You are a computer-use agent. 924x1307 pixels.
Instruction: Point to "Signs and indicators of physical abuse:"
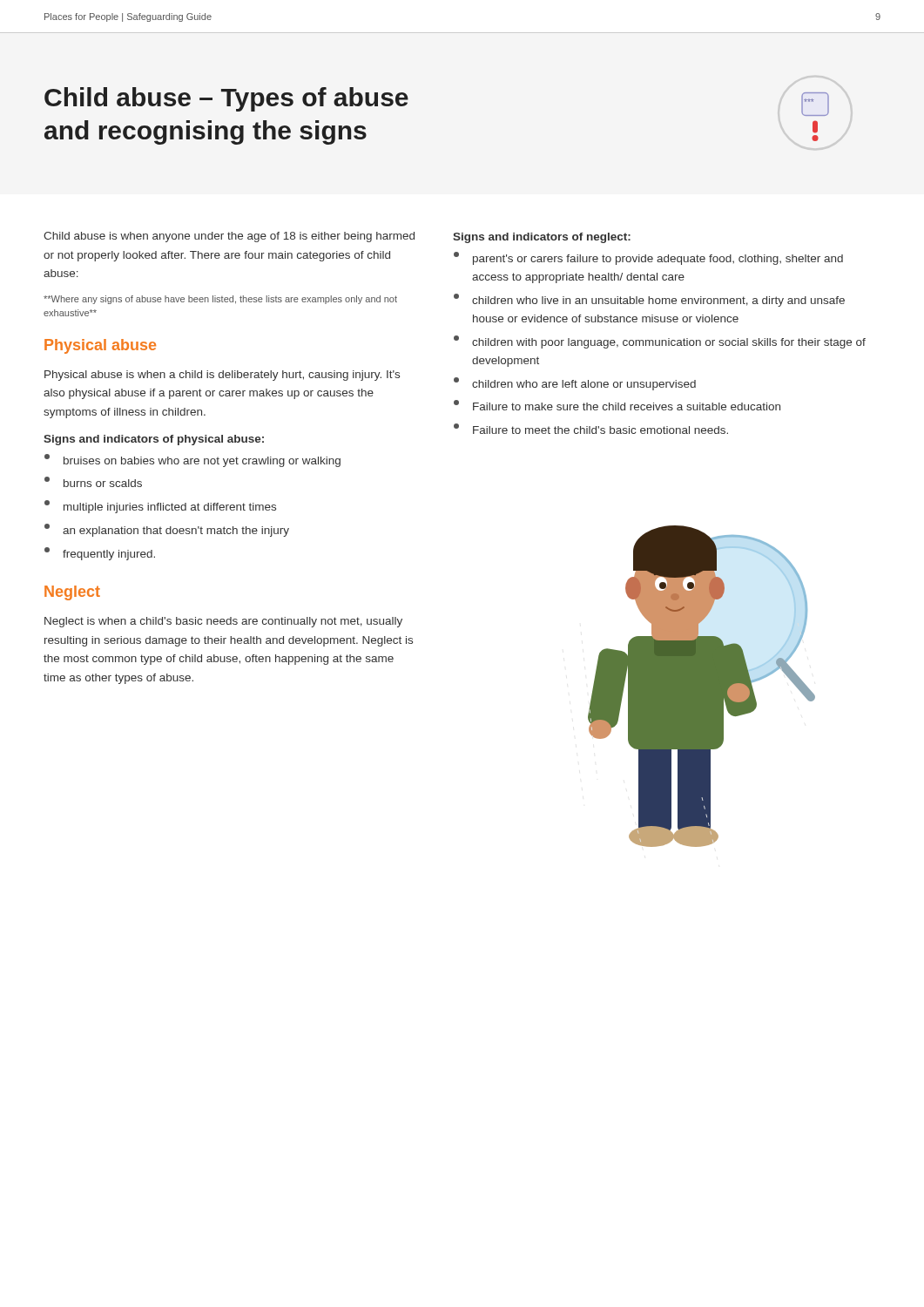coord(154,438)
